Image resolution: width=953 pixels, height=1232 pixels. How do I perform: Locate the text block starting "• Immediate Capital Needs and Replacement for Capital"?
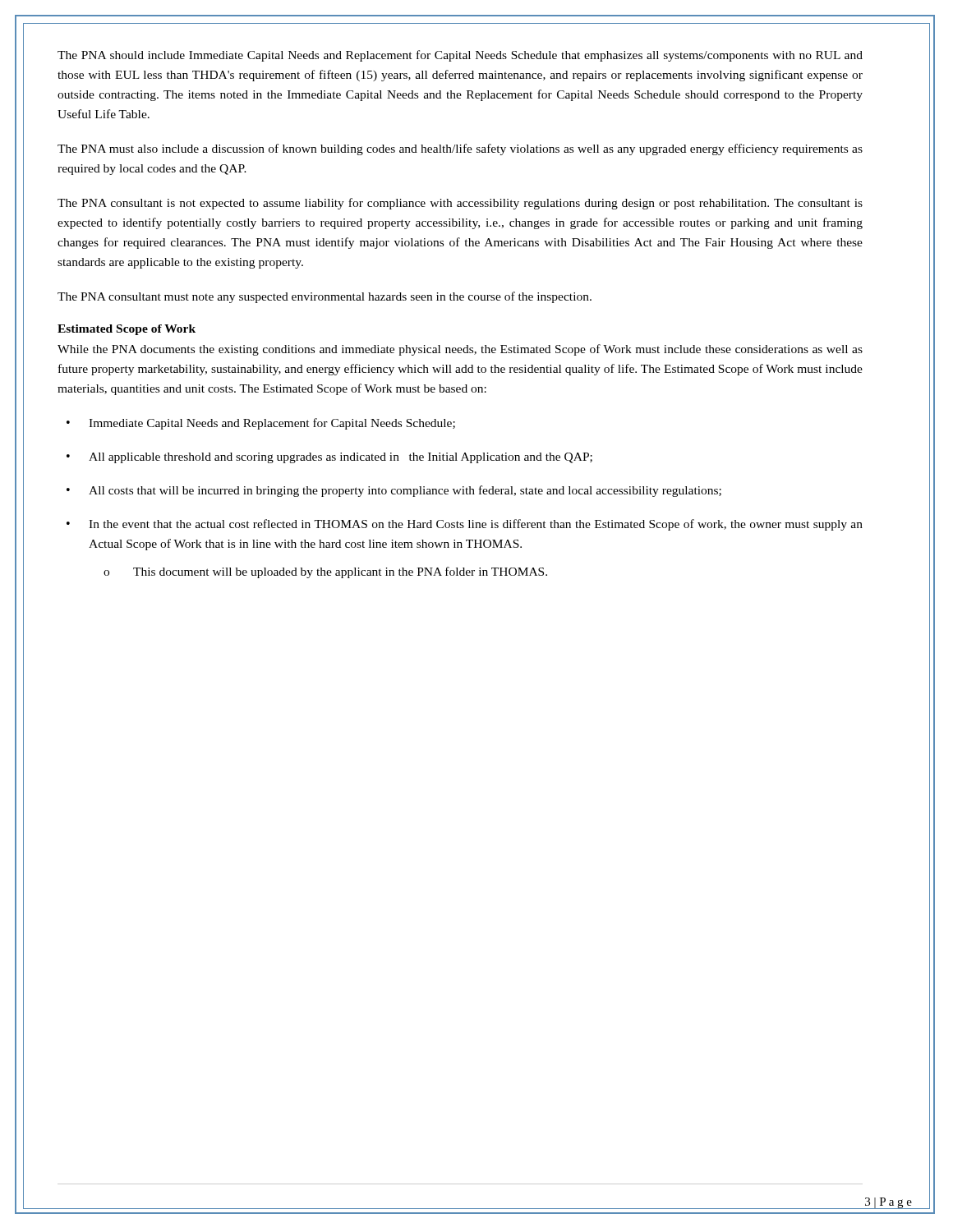[257, 424]
